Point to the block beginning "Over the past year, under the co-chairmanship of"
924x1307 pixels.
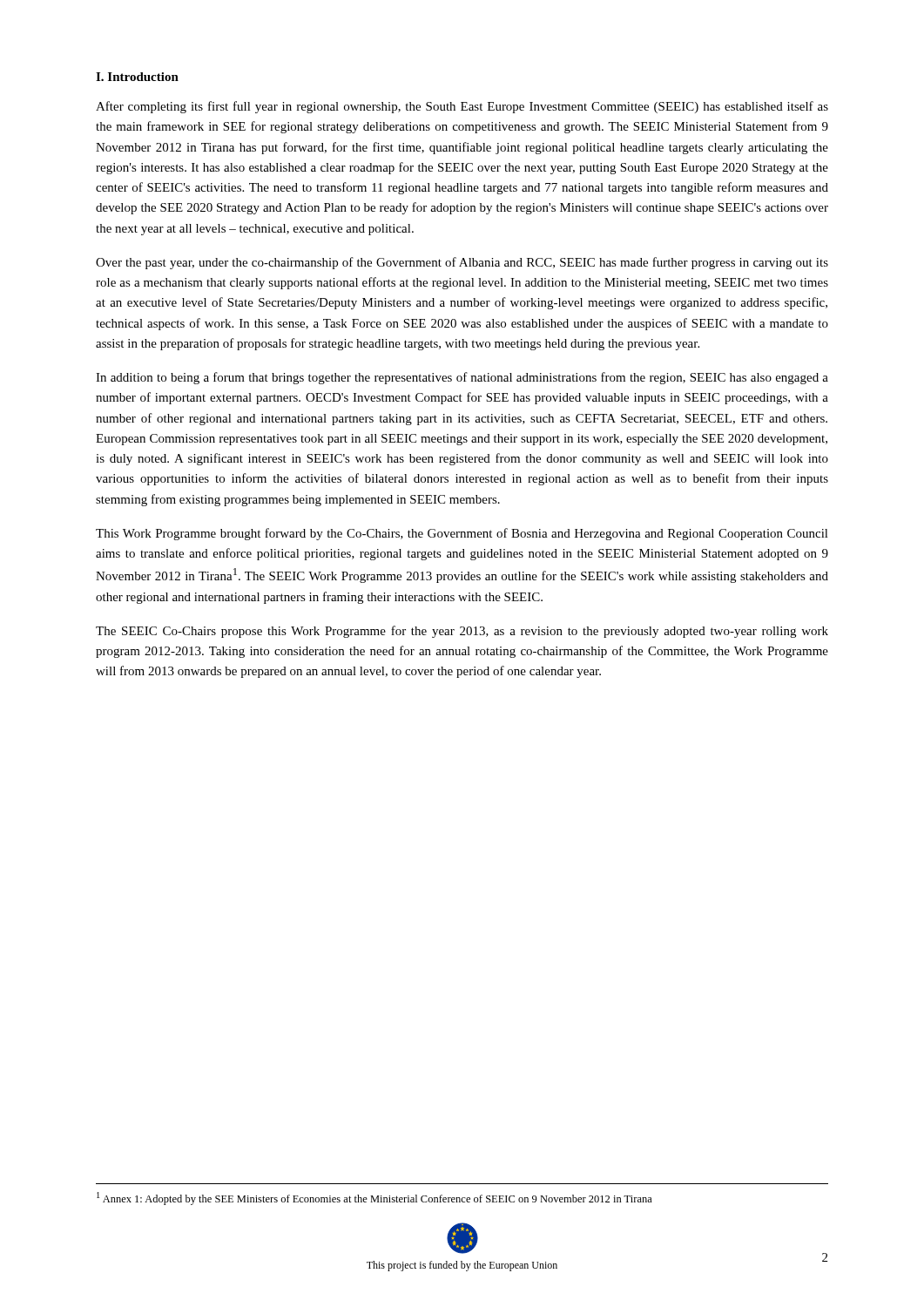(x=462, y=303)
